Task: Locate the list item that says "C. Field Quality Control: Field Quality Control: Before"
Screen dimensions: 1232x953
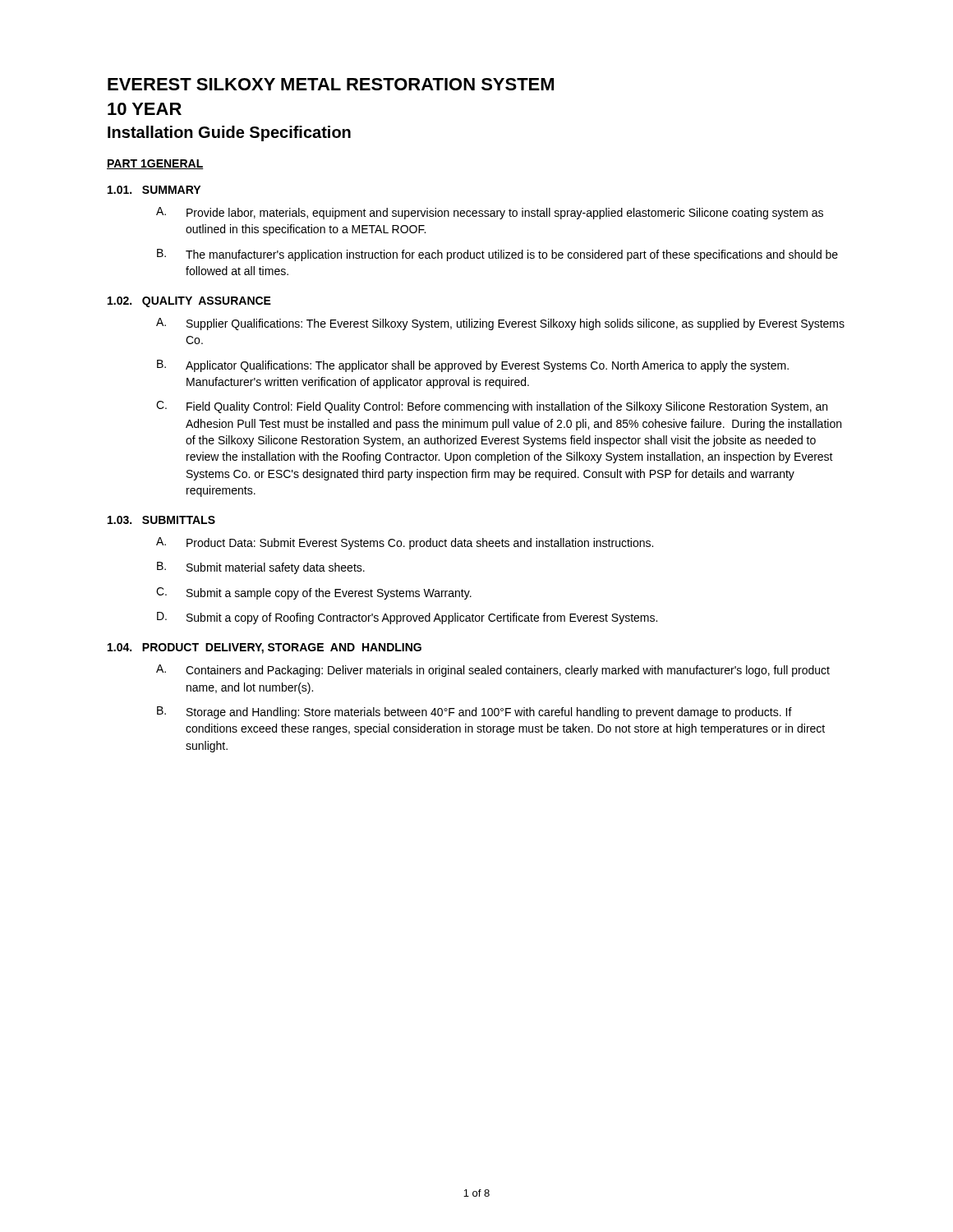Action: (501, 449)
